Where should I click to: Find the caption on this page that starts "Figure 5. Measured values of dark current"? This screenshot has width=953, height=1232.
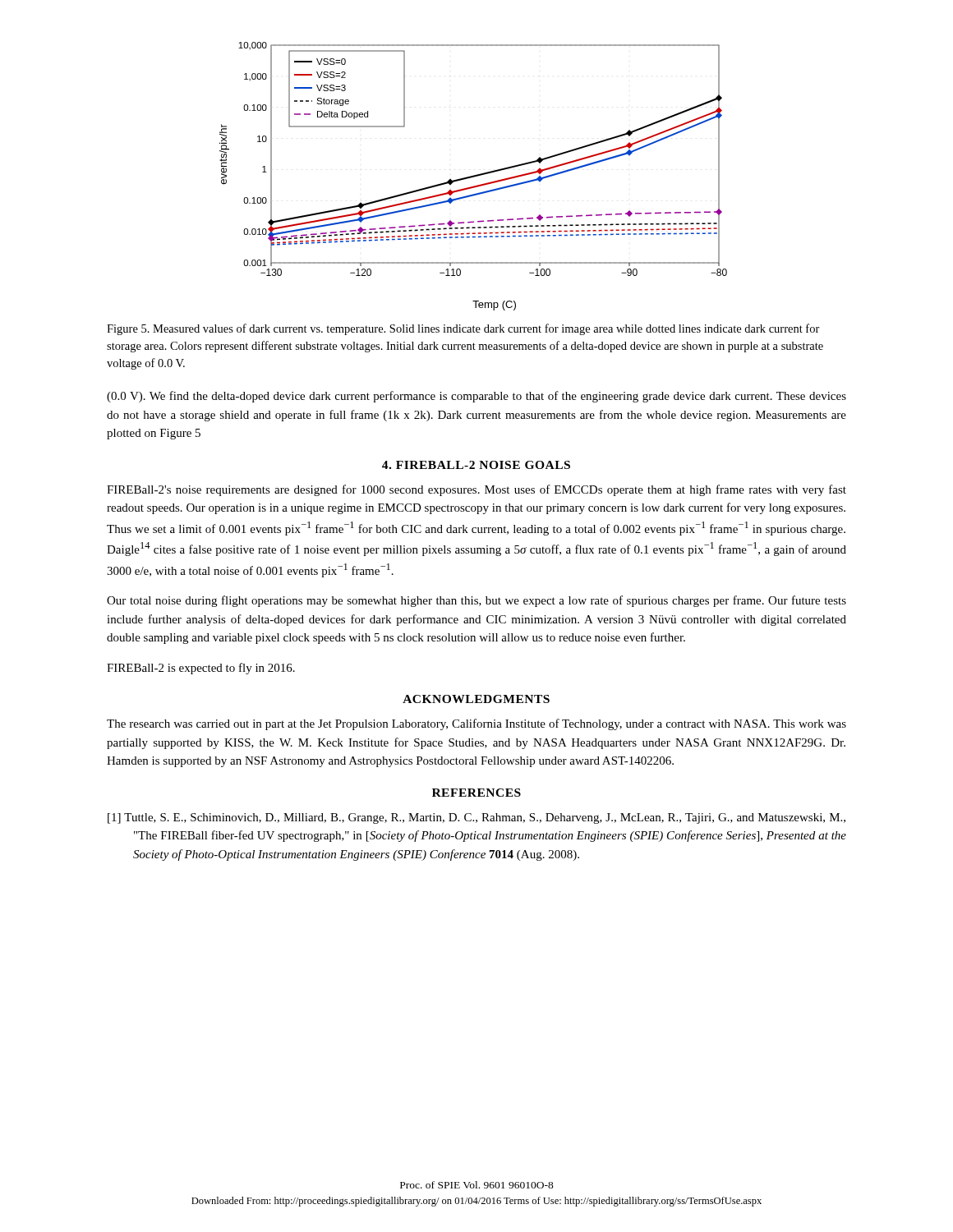[465, 346]
